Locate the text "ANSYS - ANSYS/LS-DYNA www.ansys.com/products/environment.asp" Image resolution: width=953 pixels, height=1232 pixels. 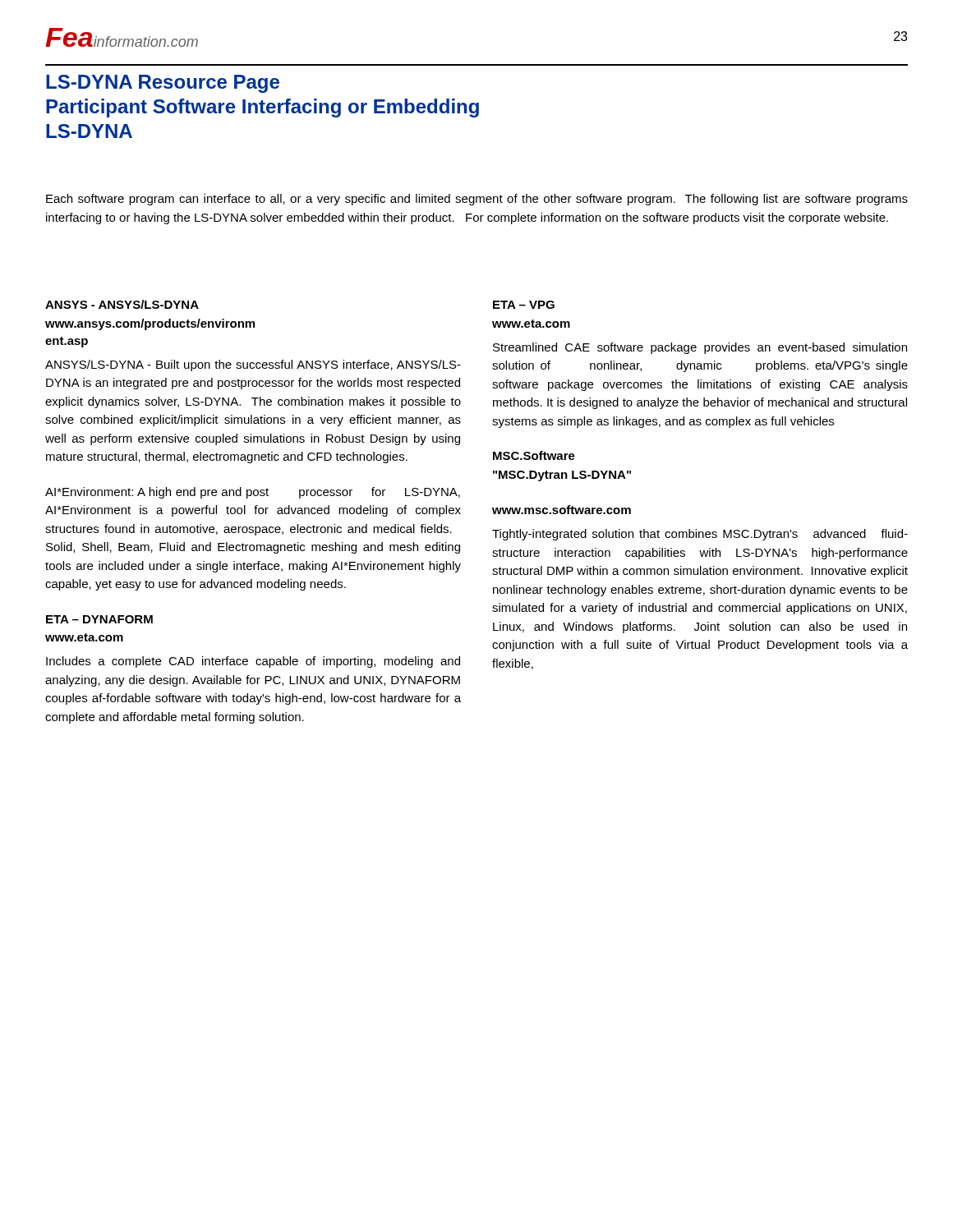[x=253, y=323]
